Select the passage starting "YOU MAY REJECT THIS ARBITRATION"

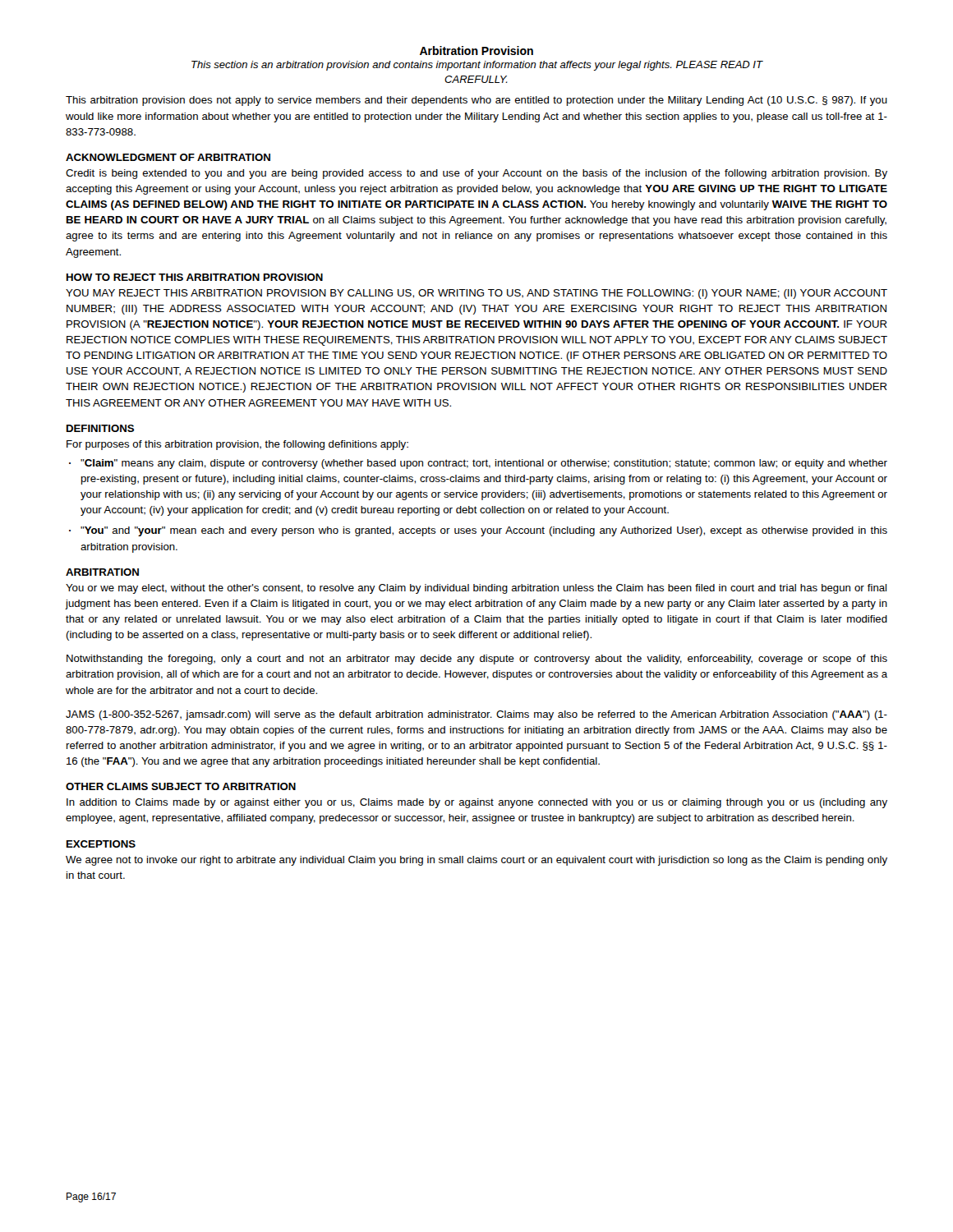tap(476, 348)
